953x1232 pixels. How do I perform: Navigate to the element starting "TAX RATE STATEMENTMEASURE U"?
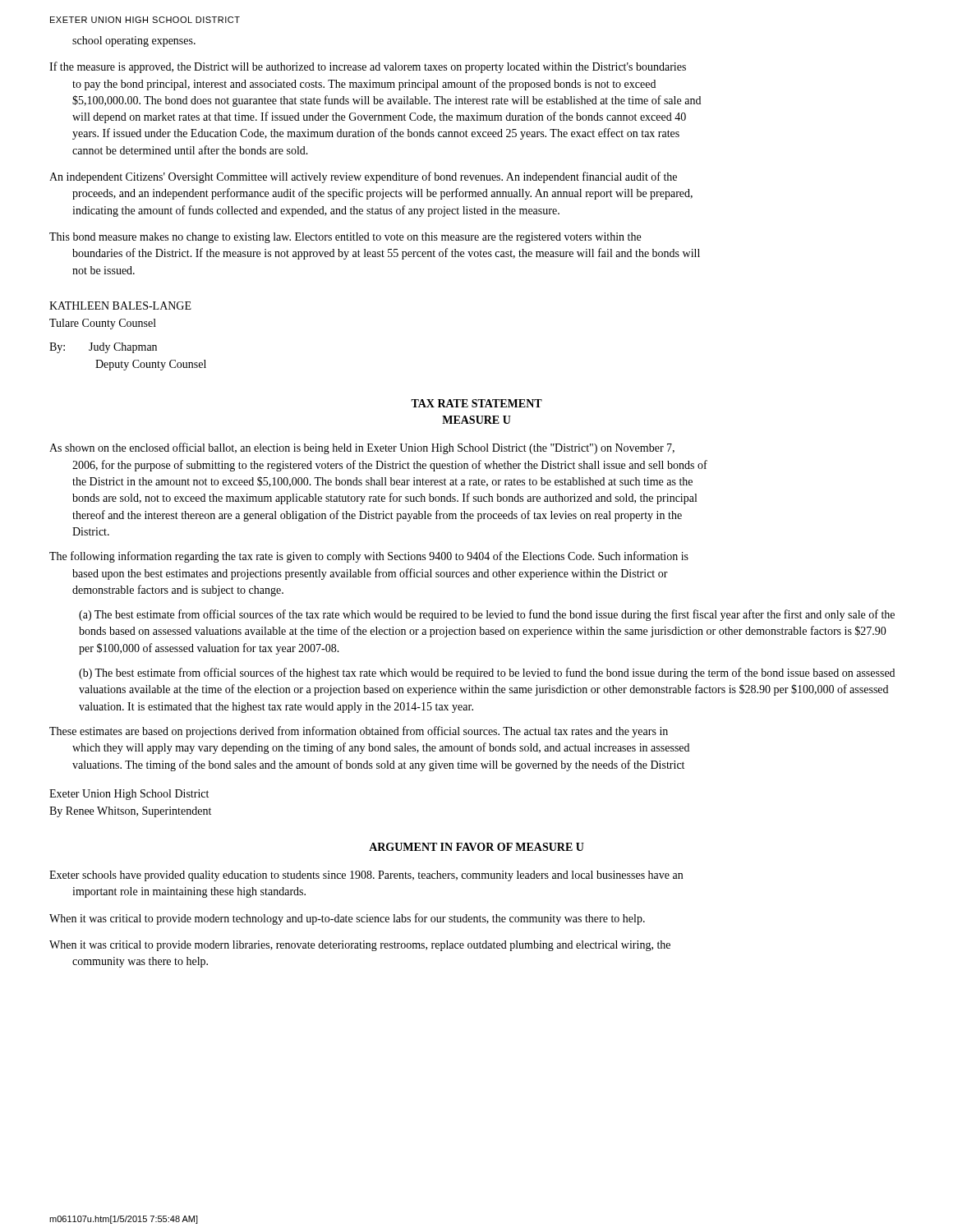click(476, 412)
